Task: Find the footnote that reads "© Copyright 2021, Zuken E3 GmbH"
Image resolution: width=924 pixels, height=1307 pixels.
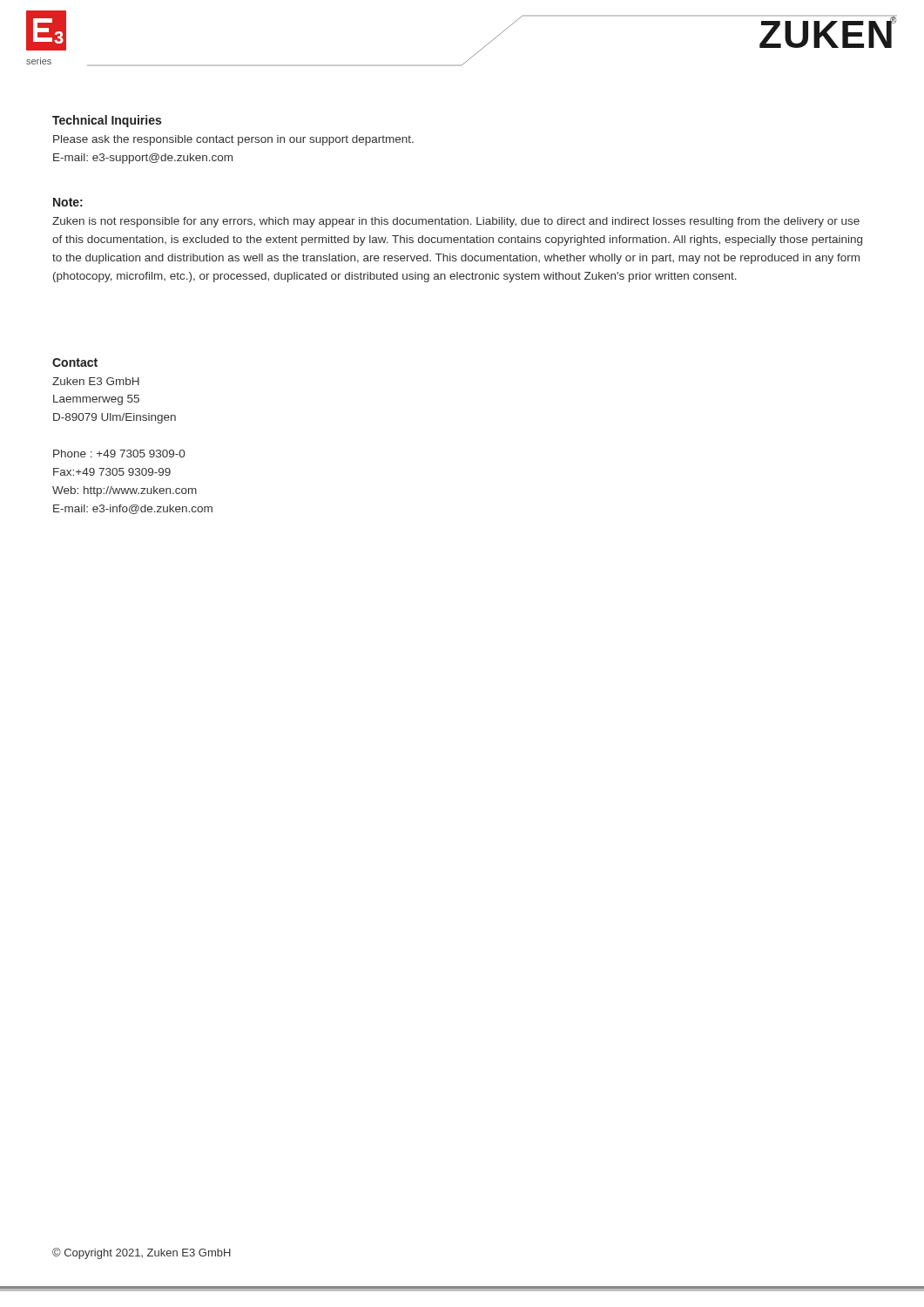Action: (x=142, y=1252)
